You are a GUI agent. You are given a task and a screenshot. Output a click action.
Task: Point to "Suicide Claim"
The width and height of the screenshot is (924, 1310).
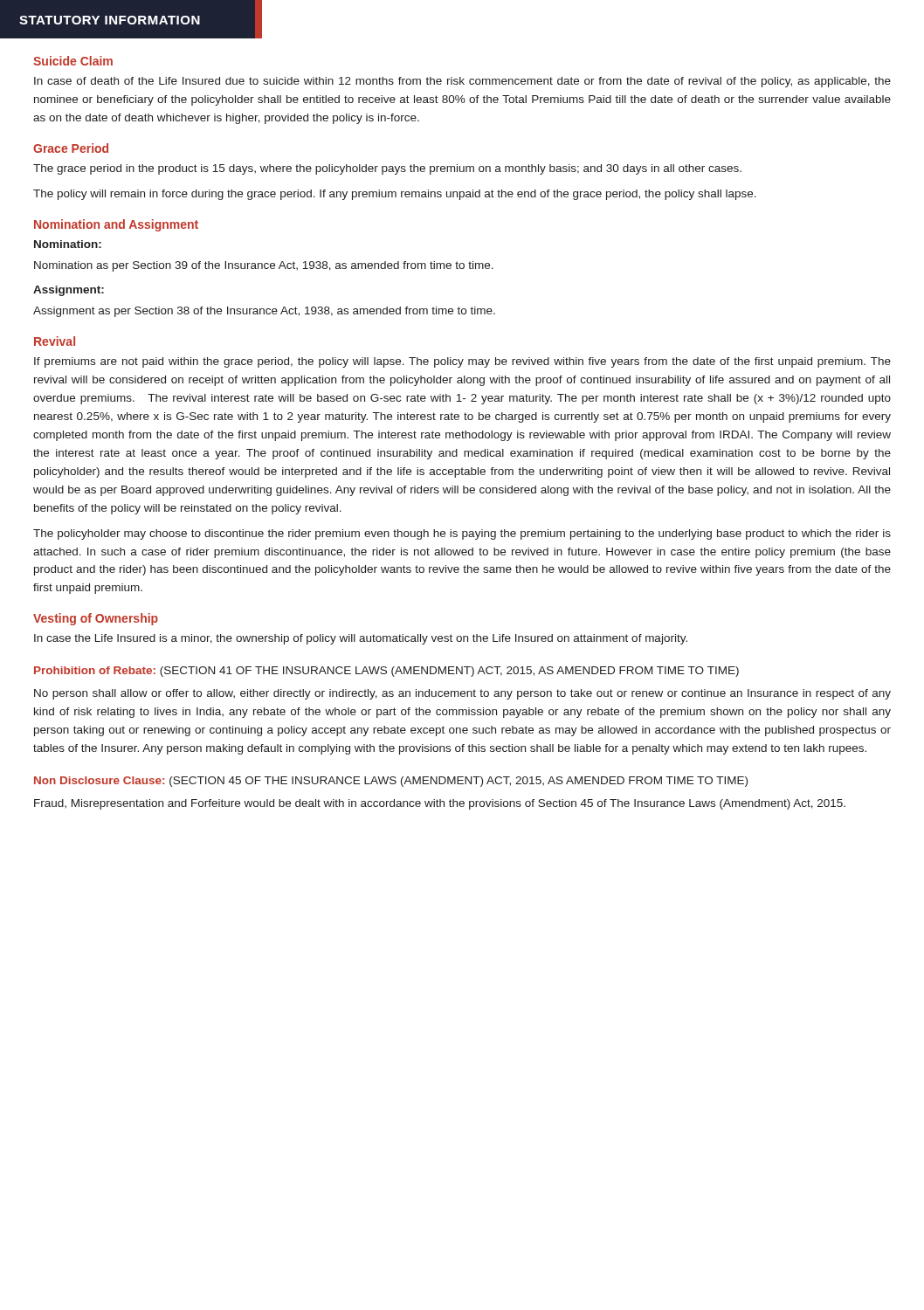click(73, 61)
